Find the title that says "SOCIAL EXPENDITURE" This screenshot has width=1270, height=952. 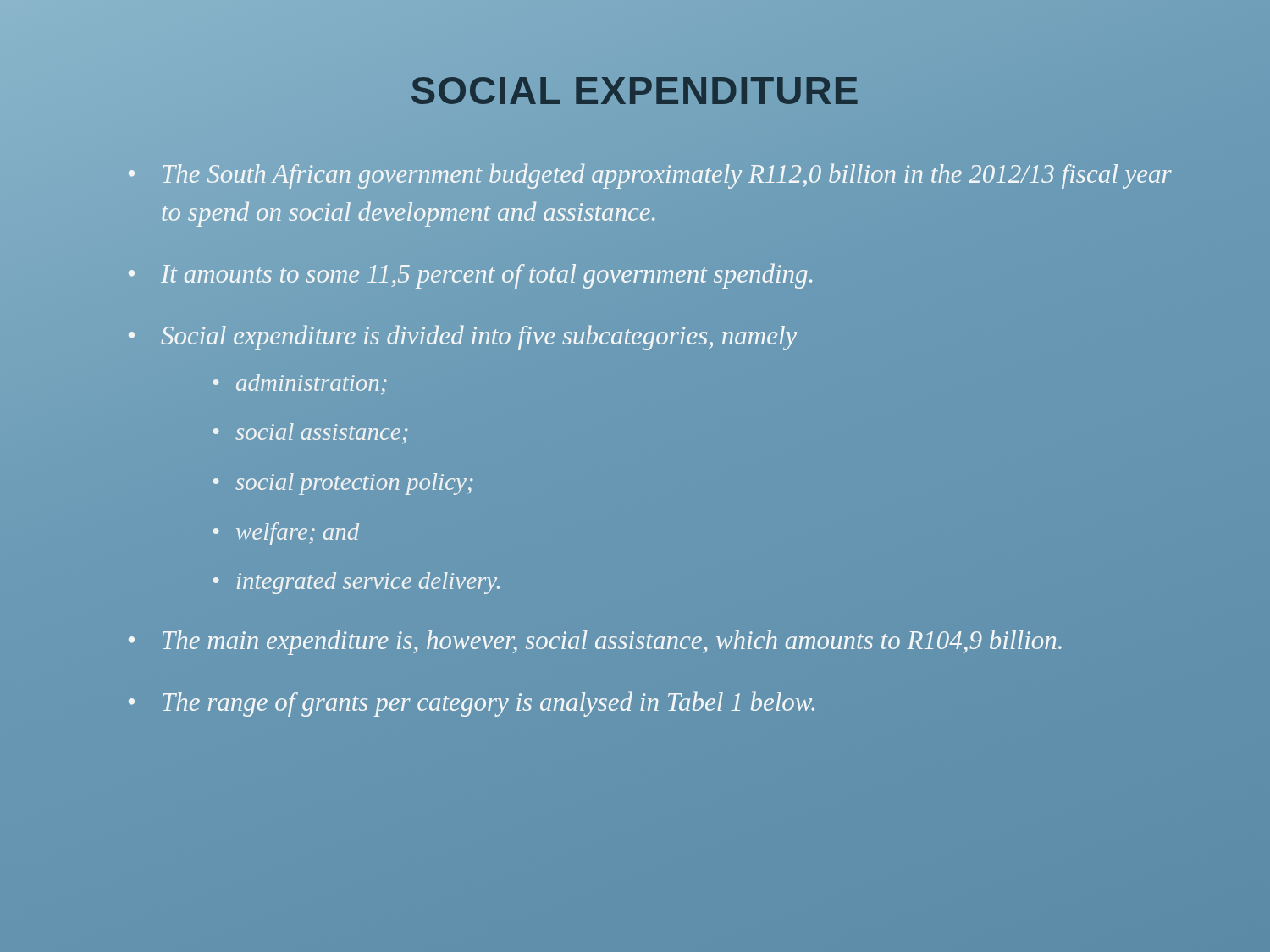pos(635,91)
